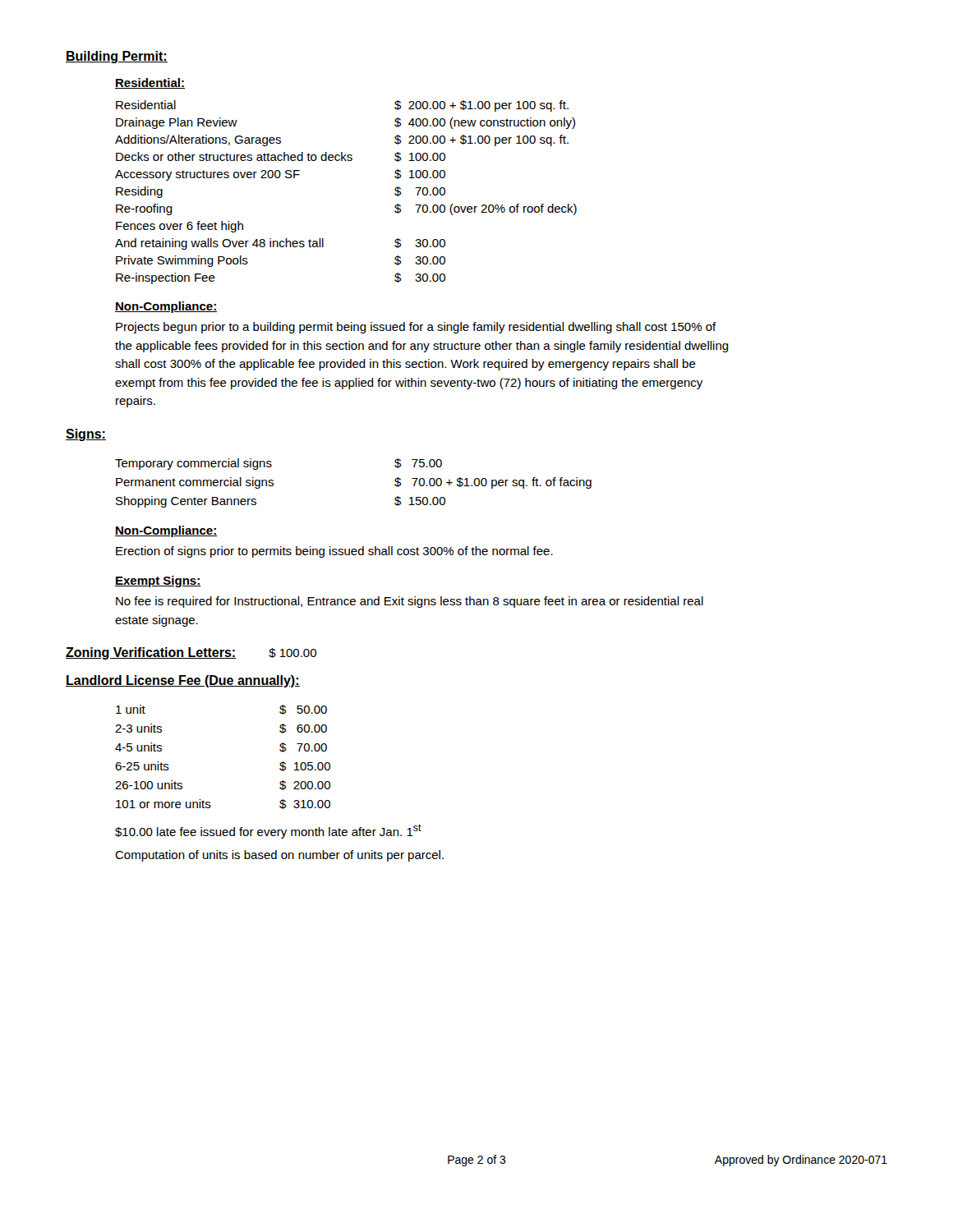Click on the passage starting "$10.00 late fee issued for every month late"
The width and height of the screenshot is (953, 1232).
coord(268,830)
